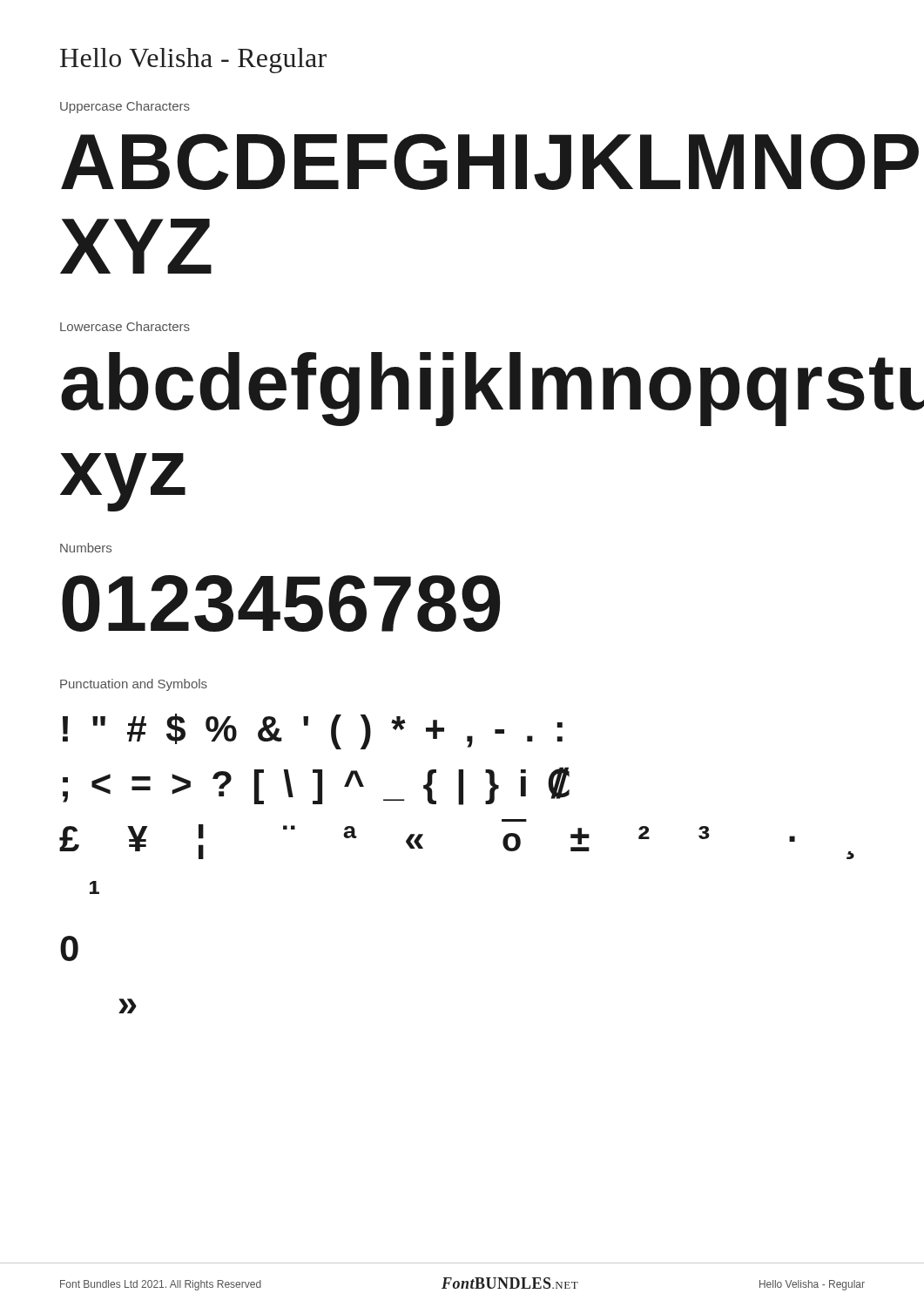Click on the element starting "Punctuation and Symbols"
The image size is (924, 1307).
[x=133, y=683]
